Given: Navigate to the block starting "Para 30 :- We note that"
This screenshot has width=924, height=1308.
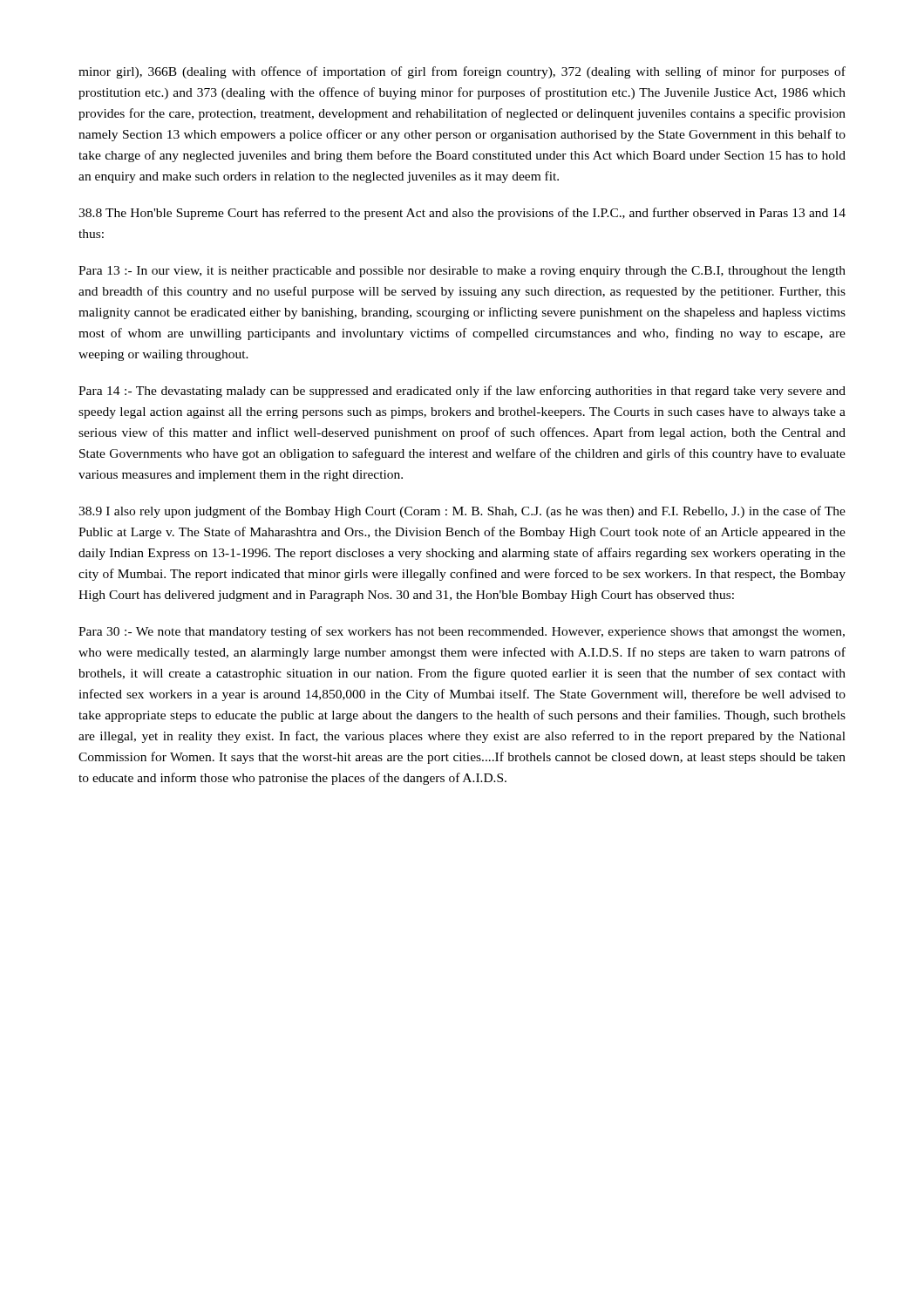Looking at the screenshot, I should [462, 704].
